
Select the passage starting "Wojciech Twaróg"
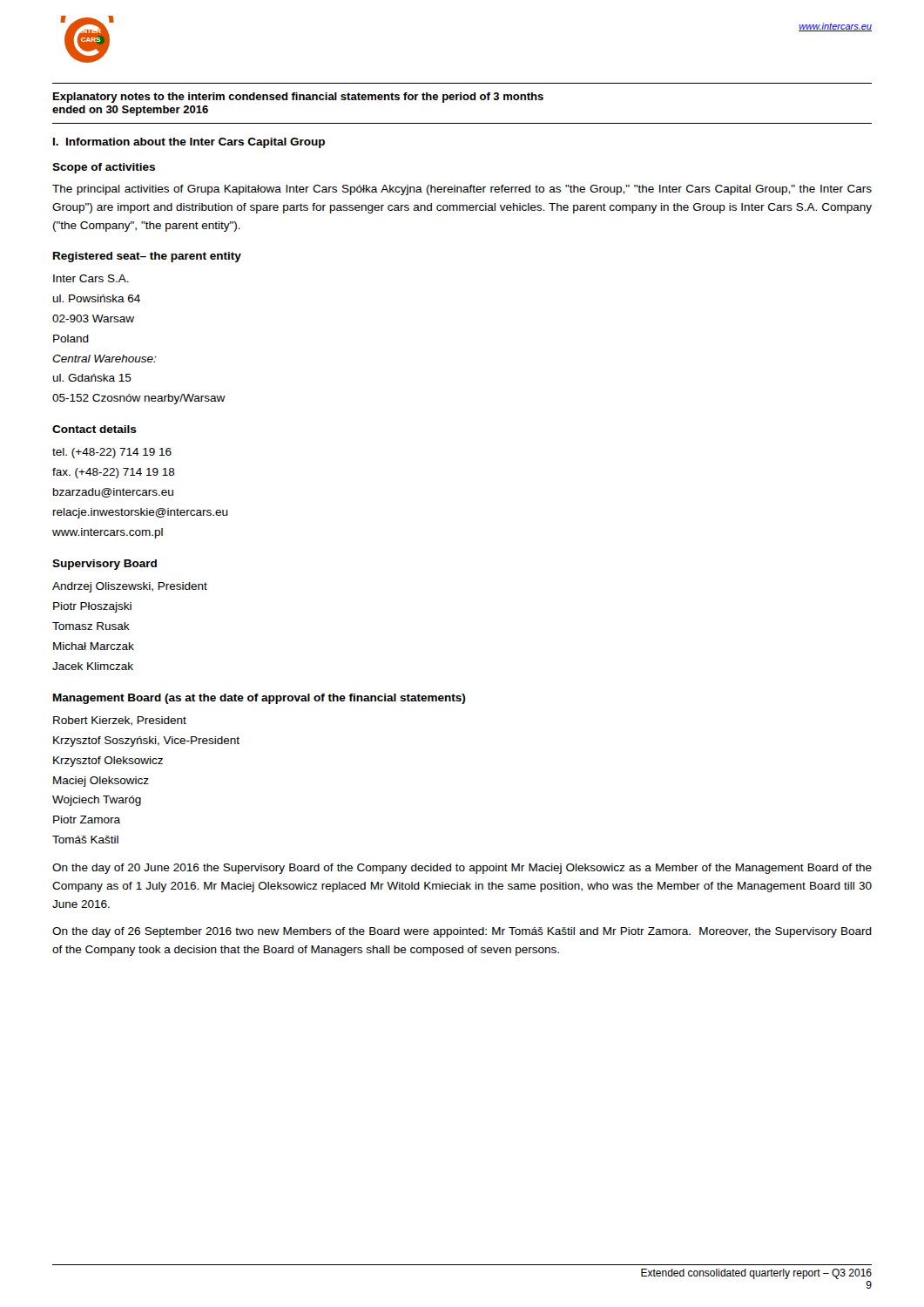(97, 800)
